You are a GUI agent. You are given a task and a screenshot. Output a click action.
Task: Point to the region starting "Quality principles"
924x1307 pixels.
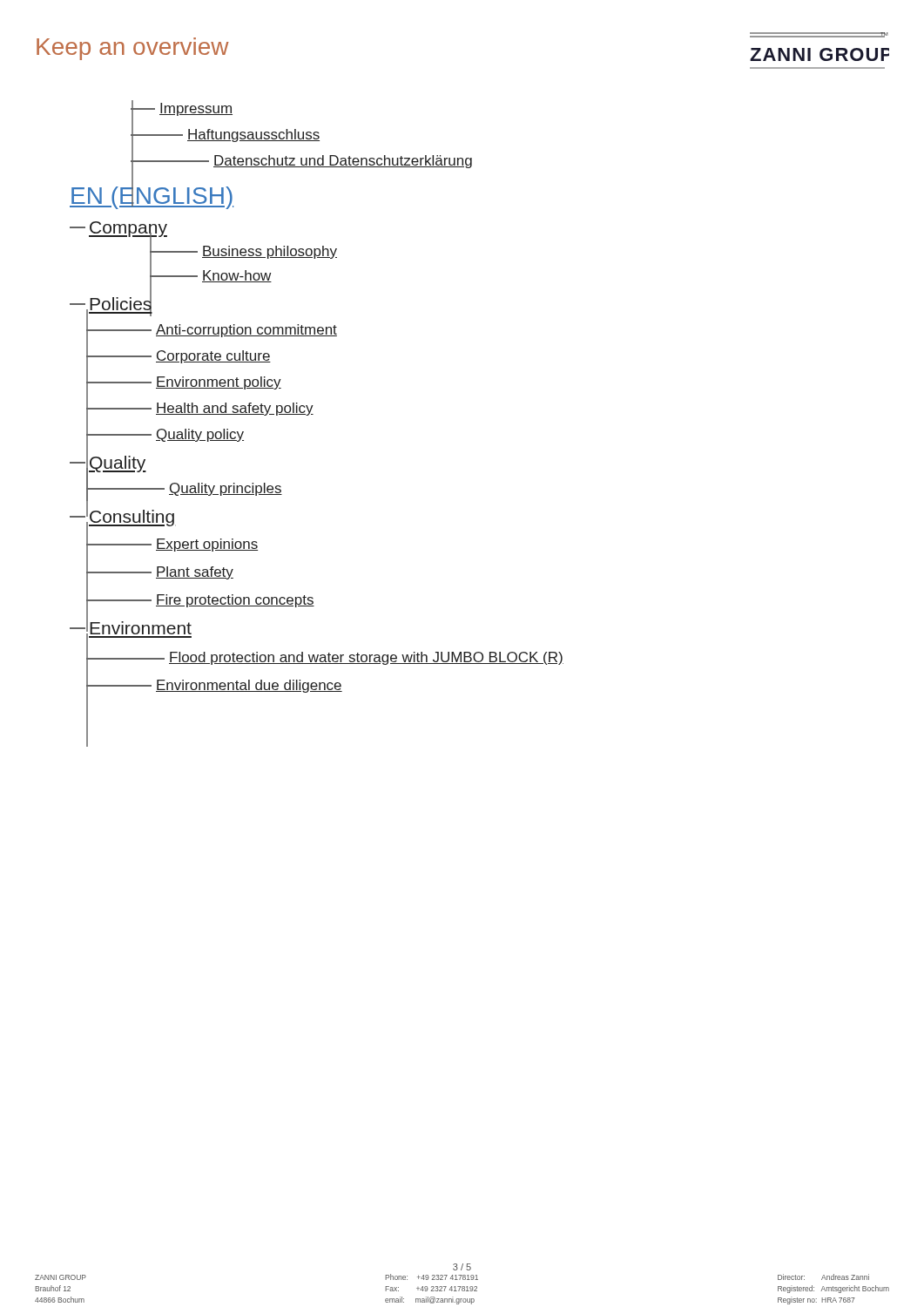click(x=184, y=489)
